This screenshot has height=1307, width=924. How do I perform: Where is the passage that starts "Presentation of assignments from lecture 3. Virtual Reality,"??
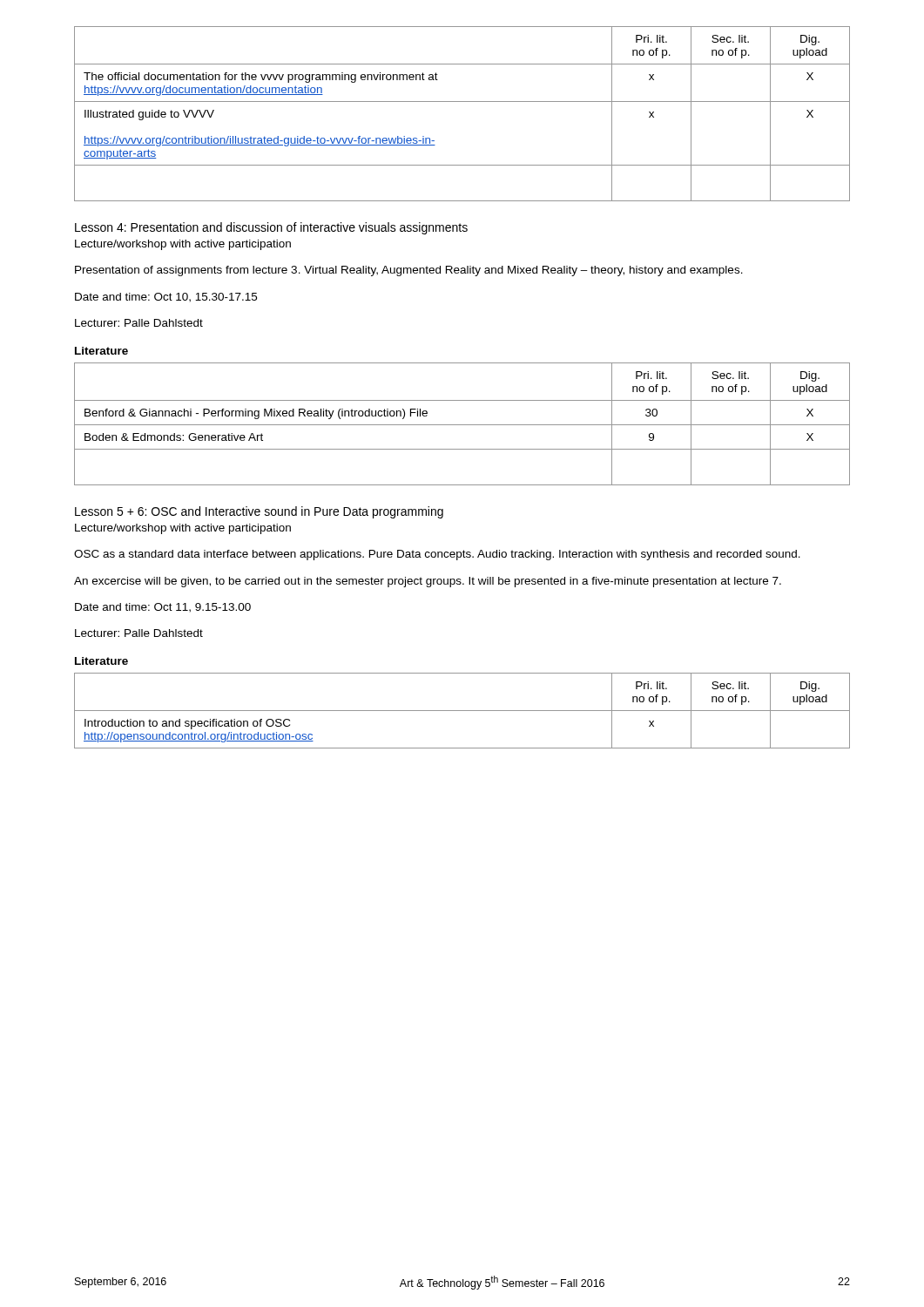click(x=409, y=270)
